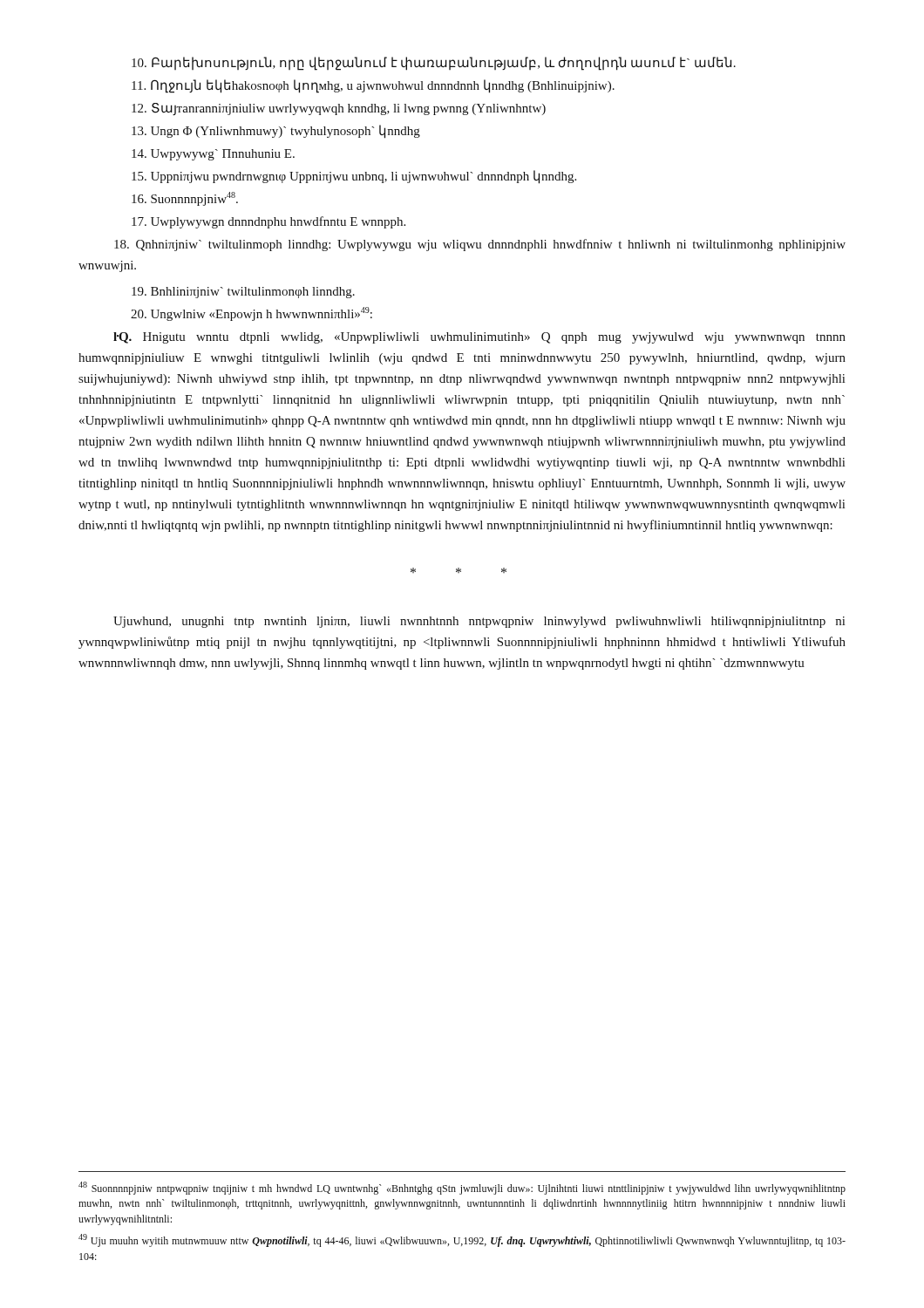Locate the footnote with the text "48 Suonnnnpjniw nntpwqpniw tnqijniw"
924x1308 pixels.
pos(462,1188)
